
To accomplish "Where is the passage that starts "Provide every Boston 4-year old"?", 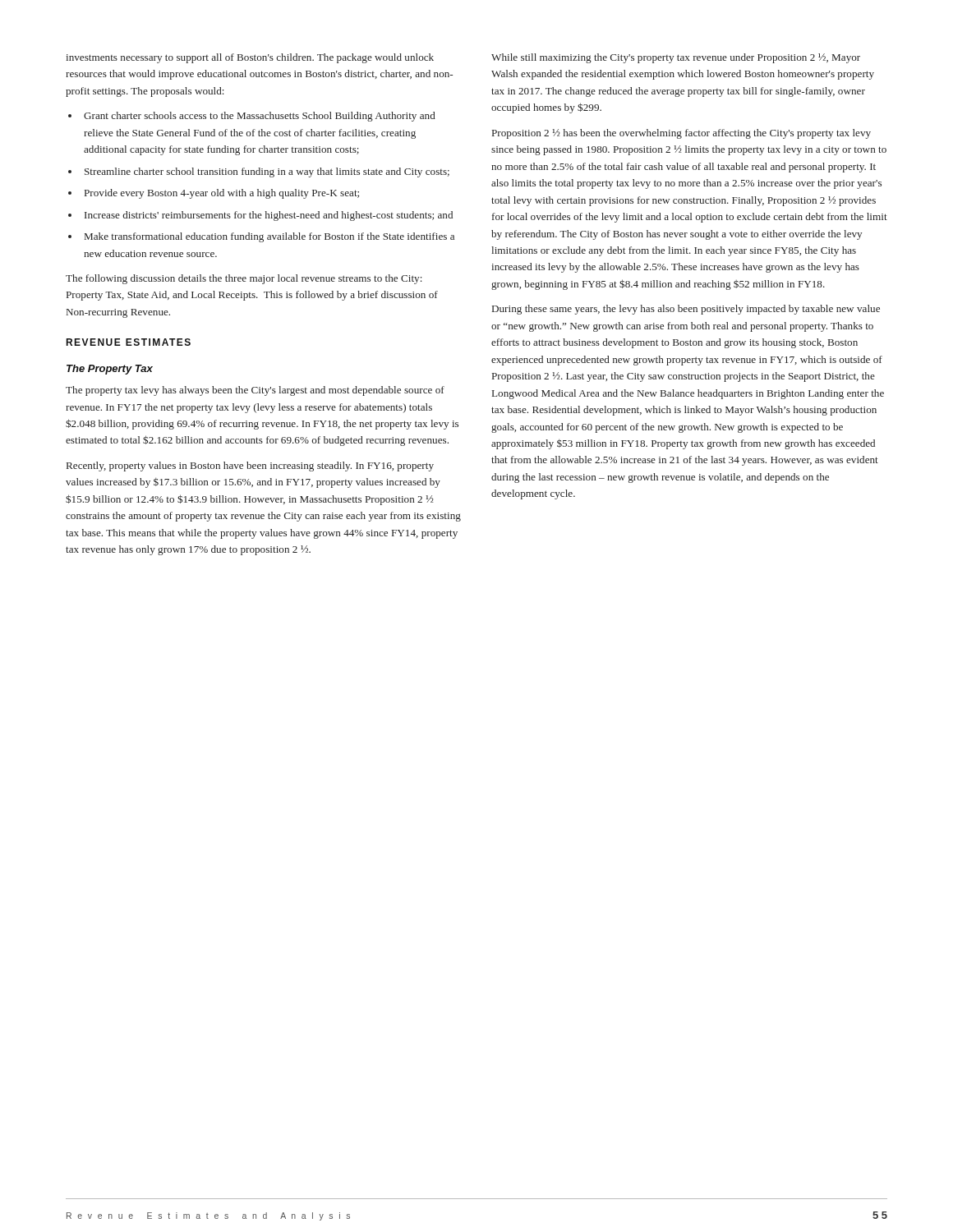I will tap(222, 193).
